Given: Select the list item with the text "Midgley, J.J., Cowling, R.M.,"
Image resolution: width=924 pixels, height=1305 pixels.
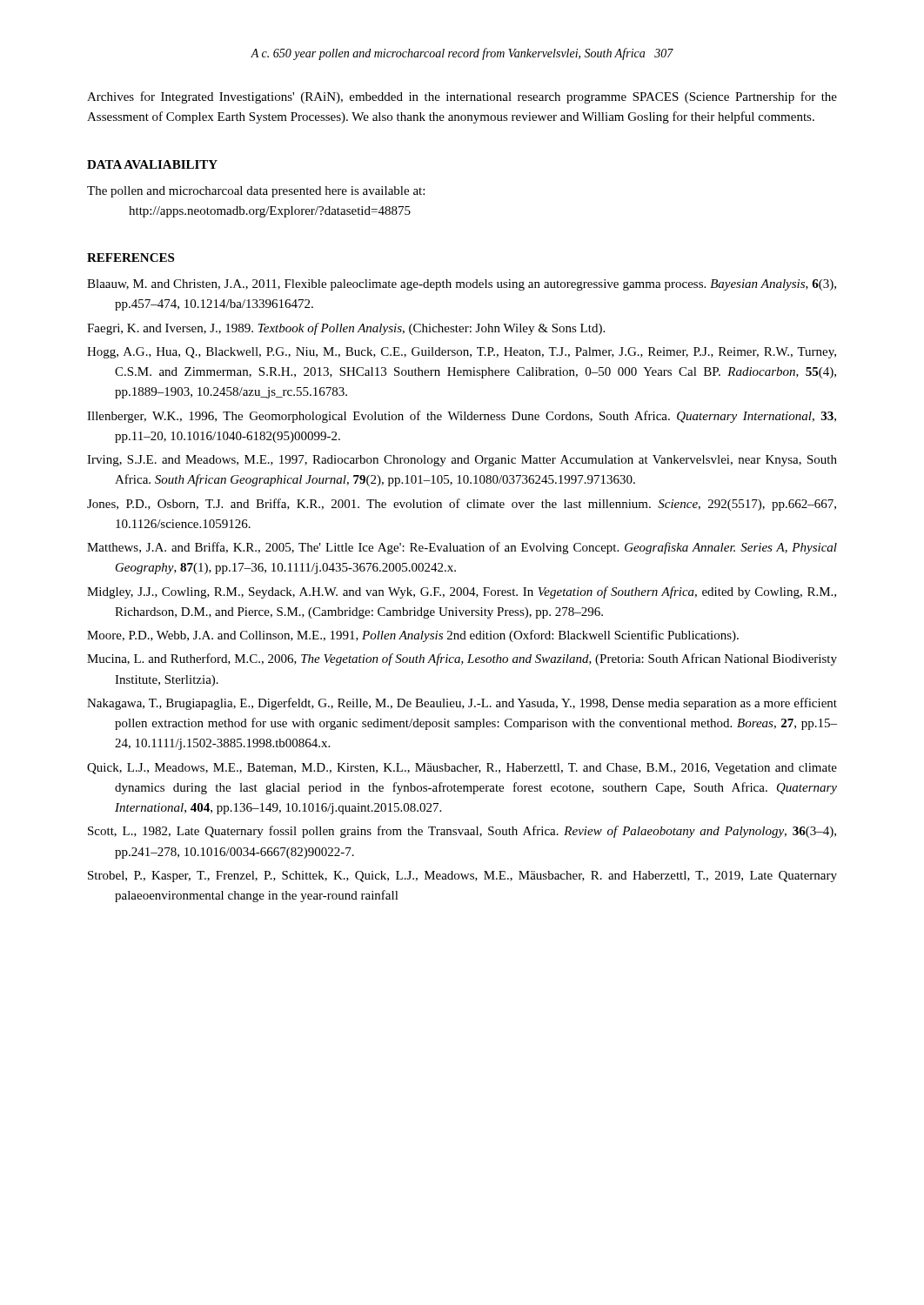Looking at the screenshot, I should (462, 601).
